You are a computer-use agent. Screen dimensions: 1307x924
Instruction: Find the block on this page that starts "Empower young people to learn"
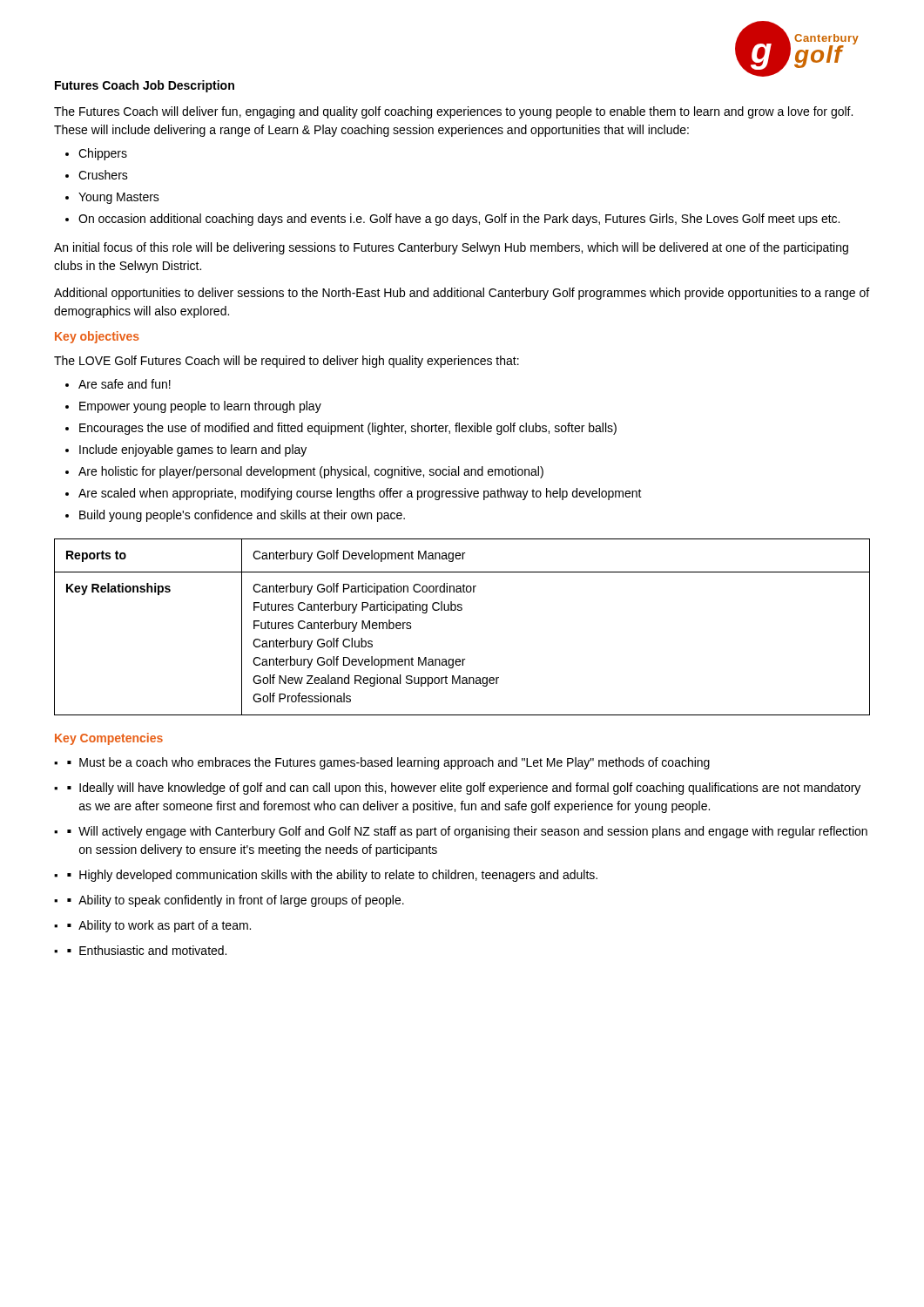[x=200, y=406]
